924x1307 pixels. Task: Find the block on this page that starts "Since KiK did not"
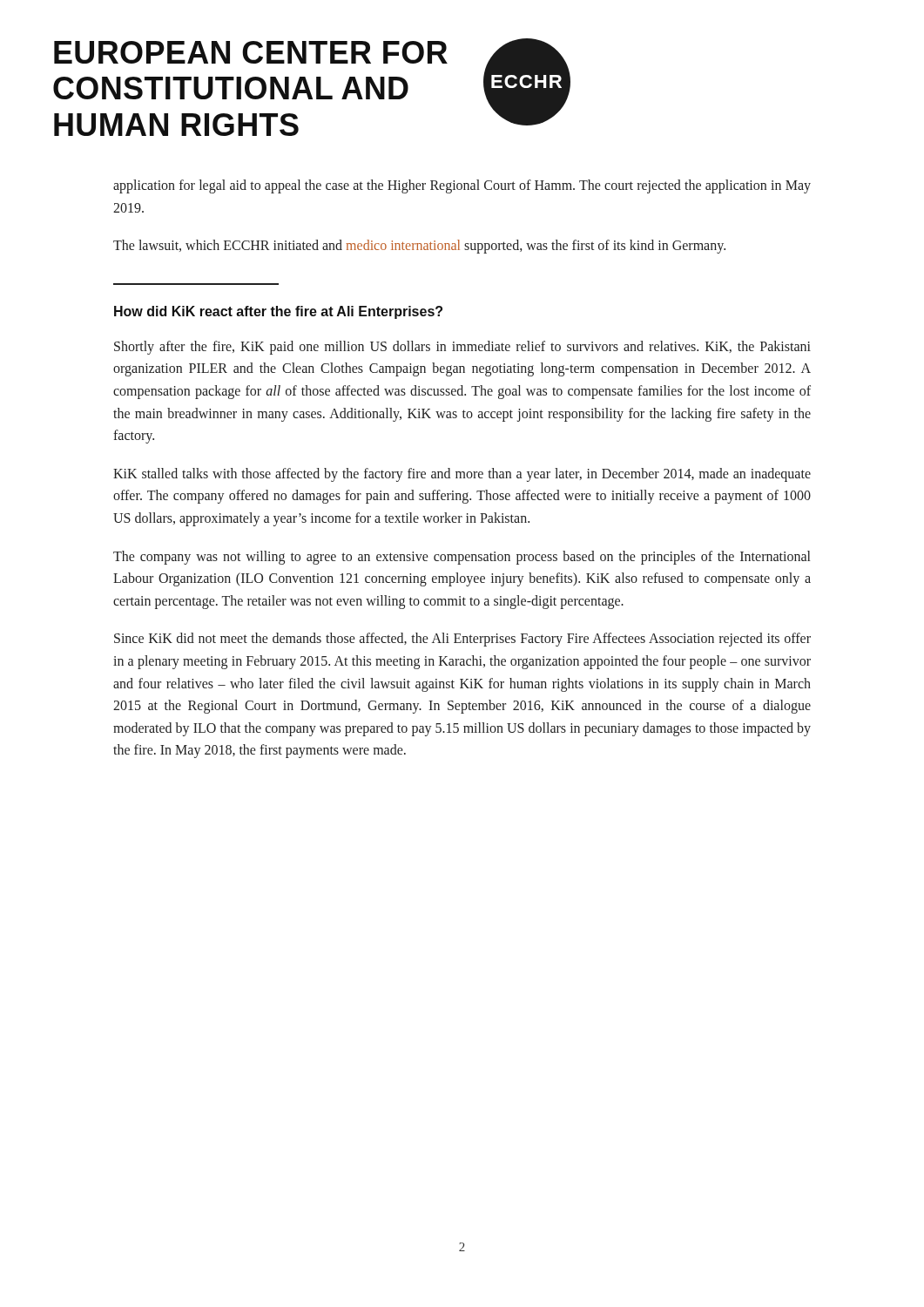462,694
